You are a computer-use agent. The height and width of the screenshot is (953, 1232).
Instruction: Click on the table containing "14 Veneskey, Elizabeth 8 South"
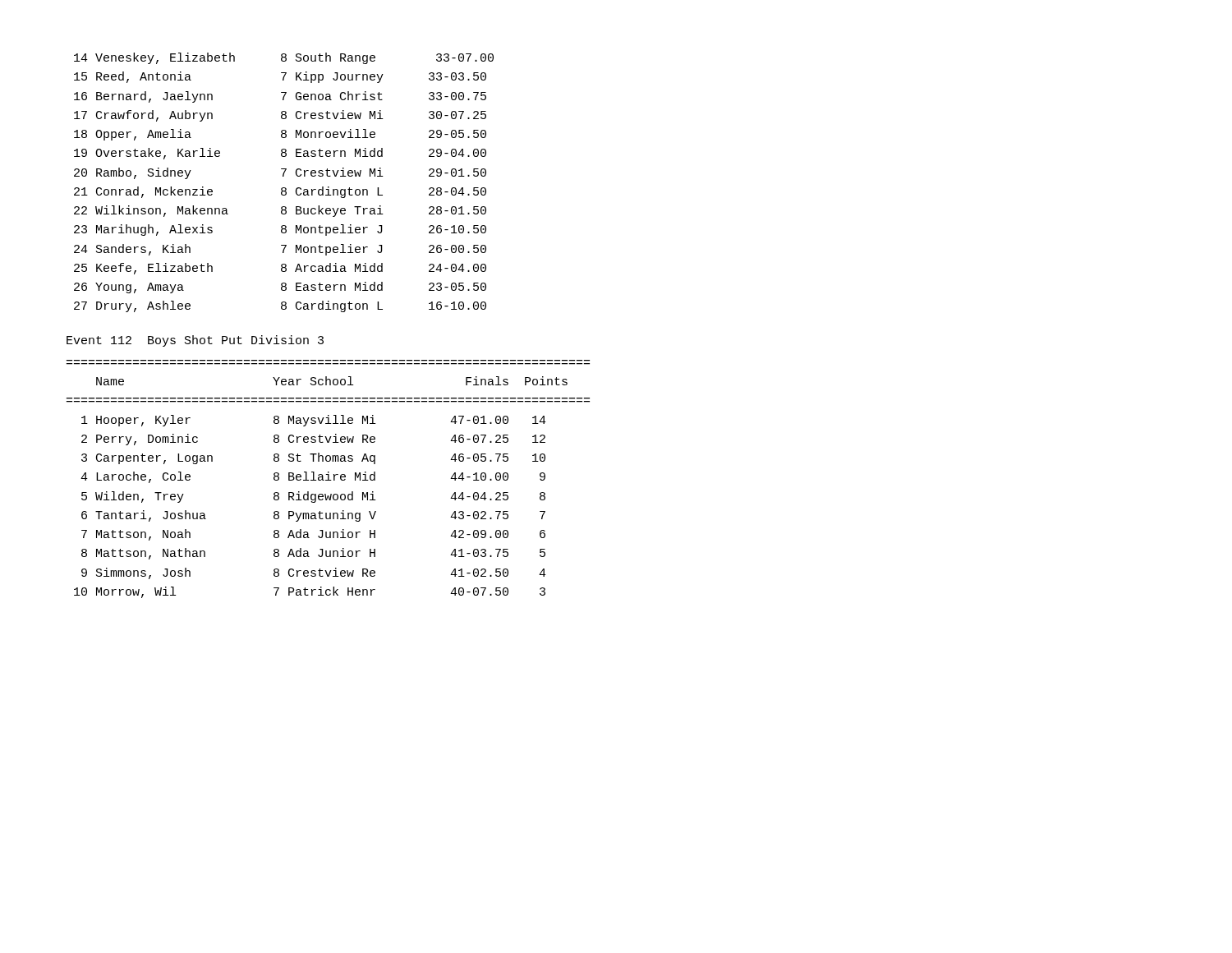616,183
